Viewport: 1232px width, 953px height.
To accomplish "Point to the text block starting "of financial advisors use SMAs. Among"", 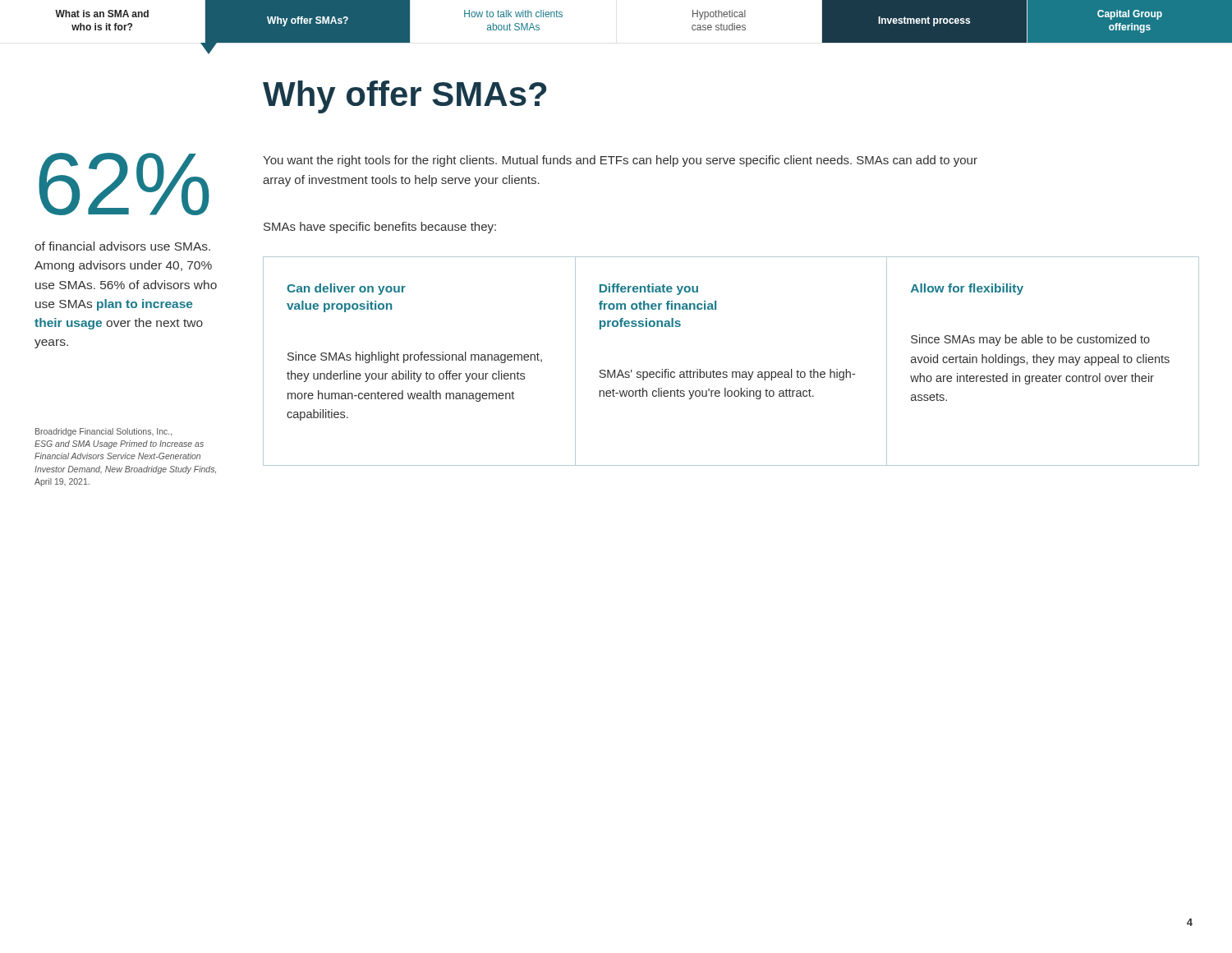I will (128, 294).
